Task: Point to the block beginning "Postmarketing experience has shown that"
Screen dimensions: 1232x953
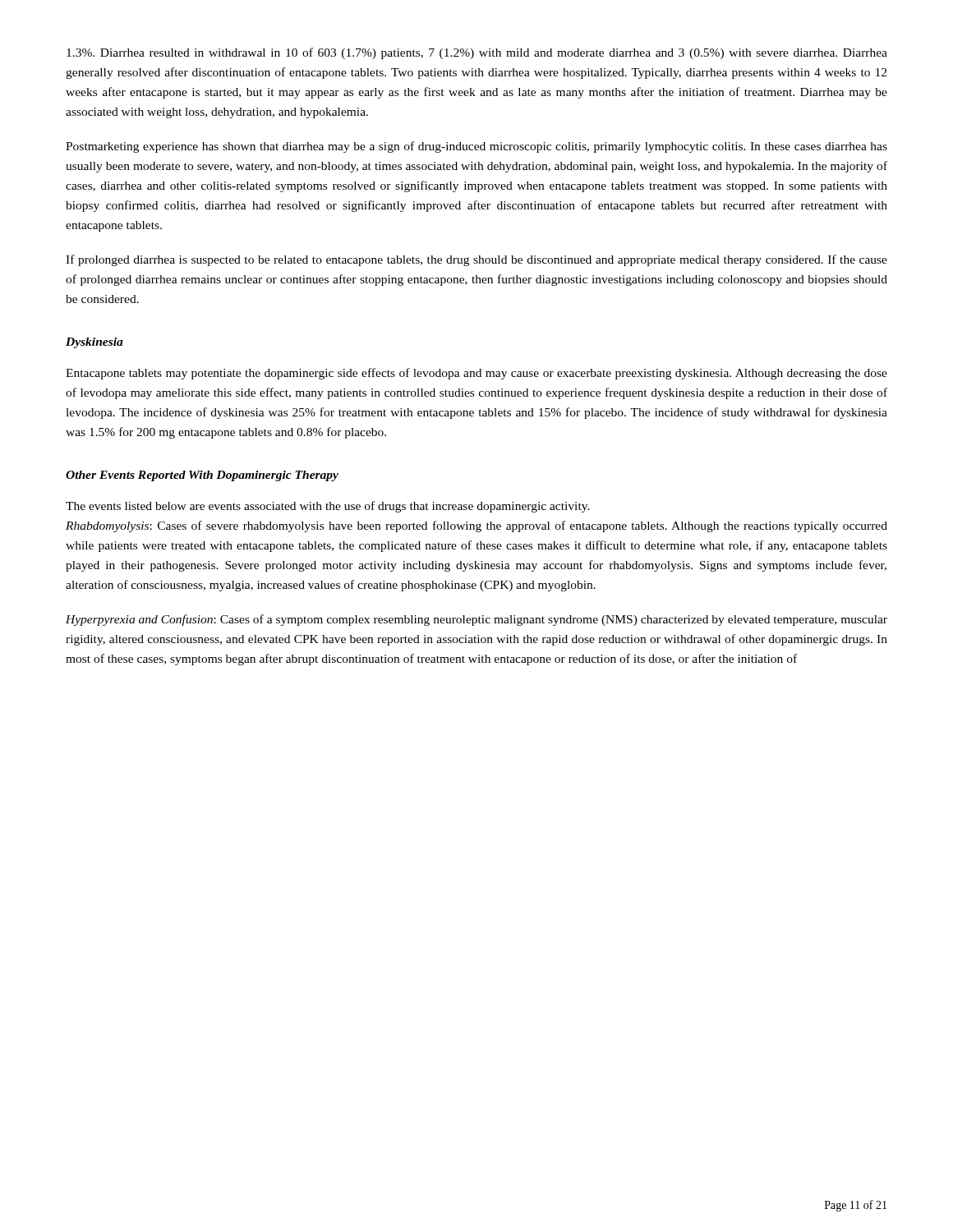Action: point(476,186)
